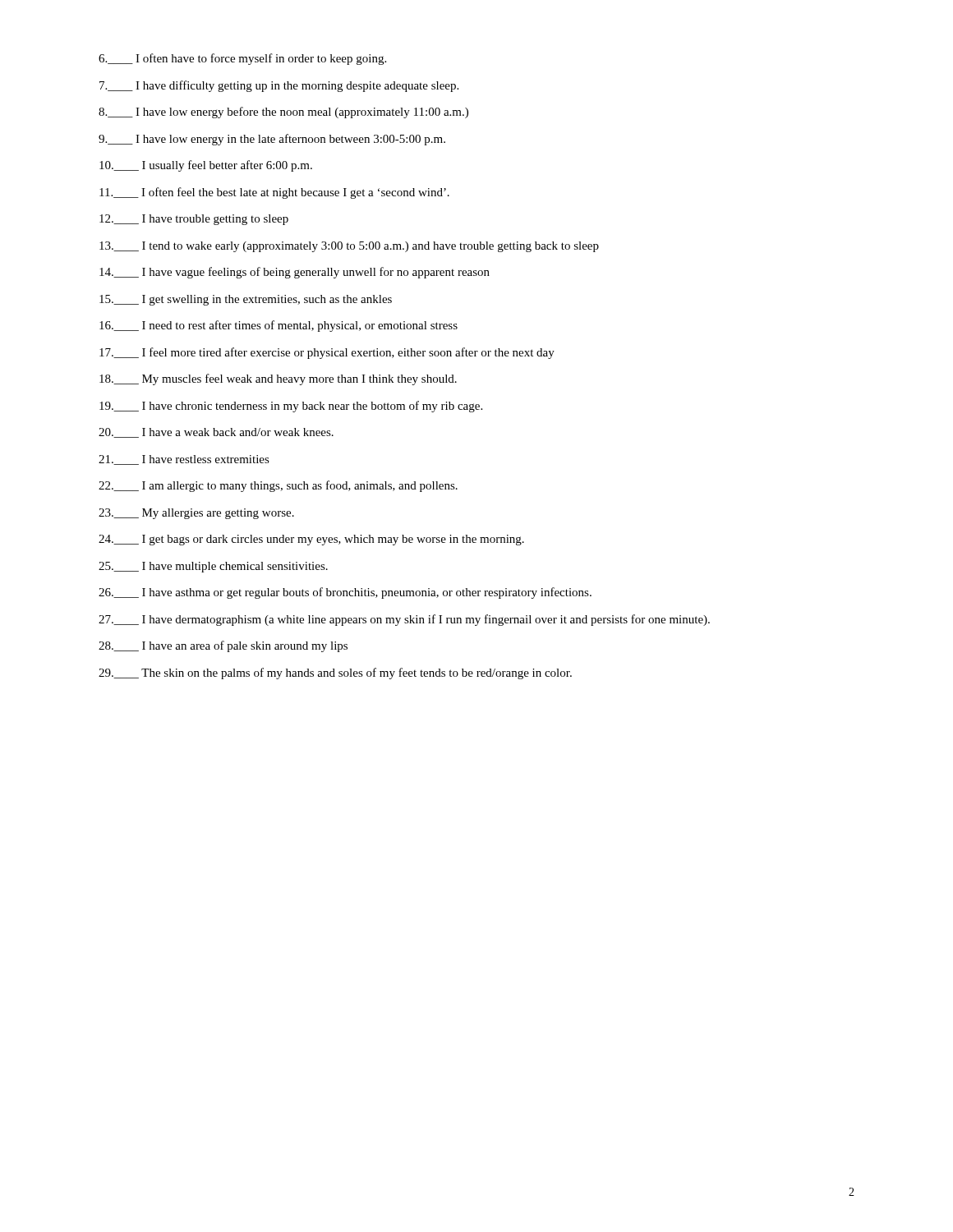Navigate to the region starting "9.____ I have low energy in the late"
Screen dimensions: 1232x953
click(x=272, y=138)
